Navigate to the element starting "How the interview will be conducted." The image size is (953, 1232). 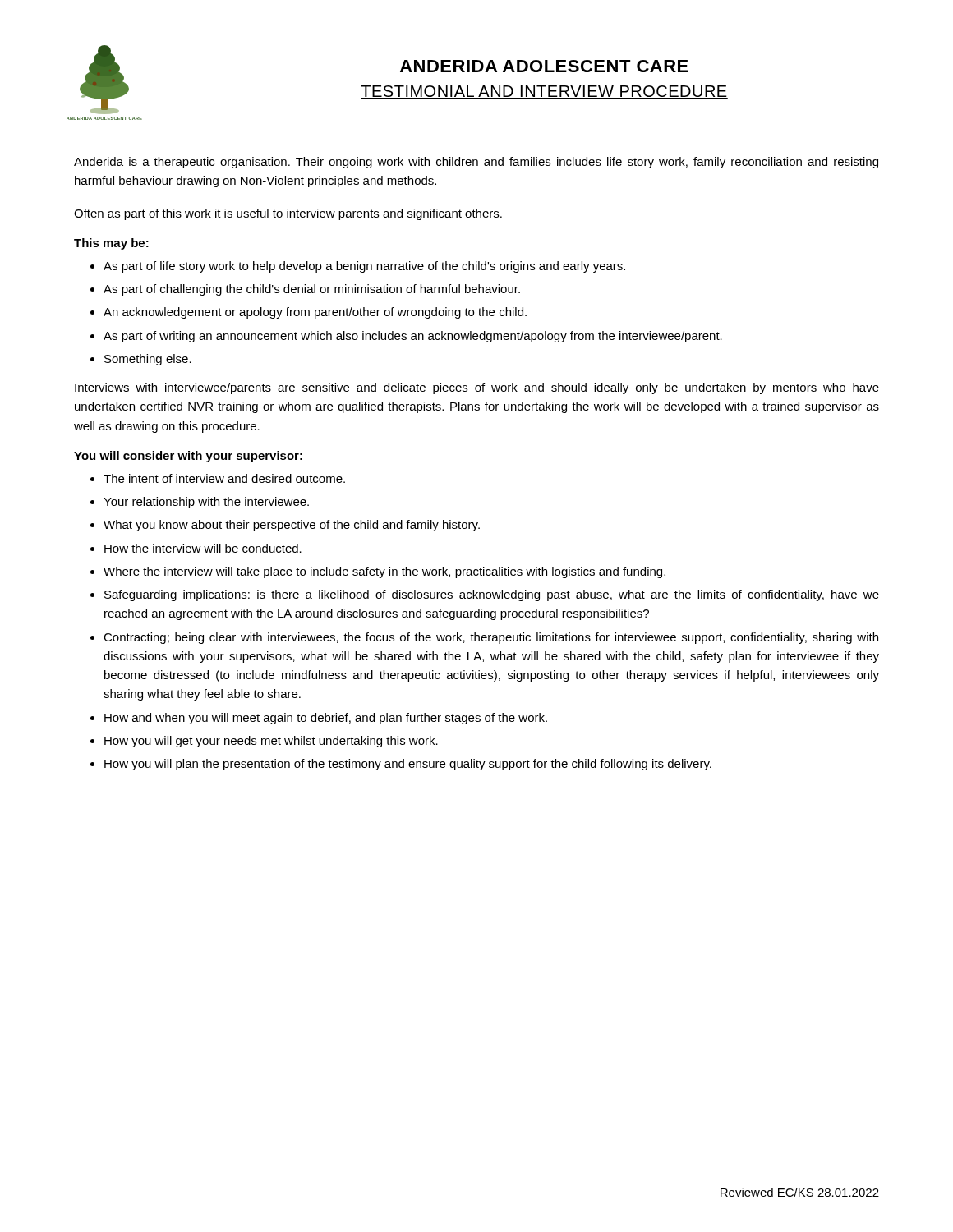click(x=203, y=548)
